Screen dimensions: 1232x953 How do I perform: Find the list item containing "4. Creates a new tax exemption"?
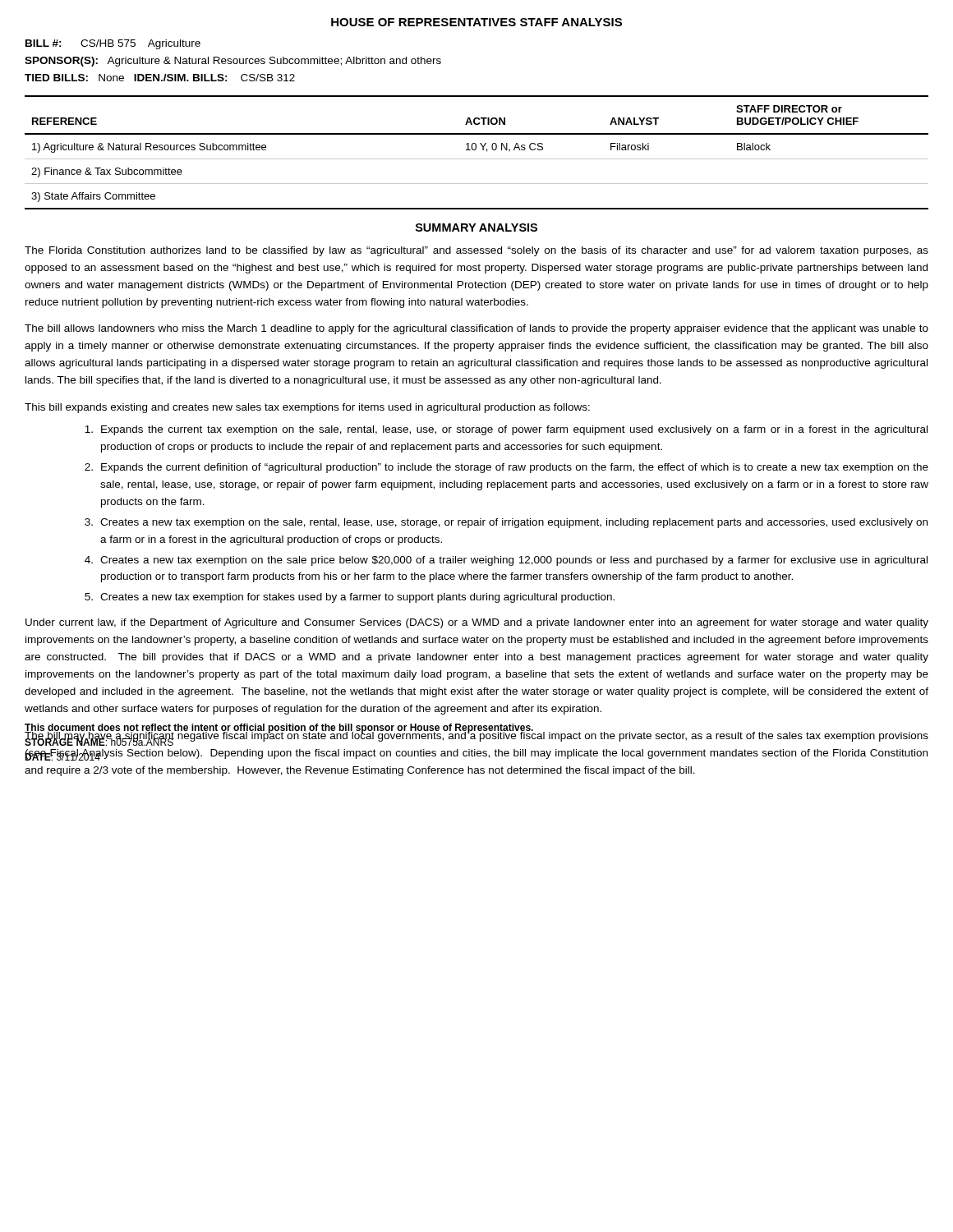click(x=497, y=569)
